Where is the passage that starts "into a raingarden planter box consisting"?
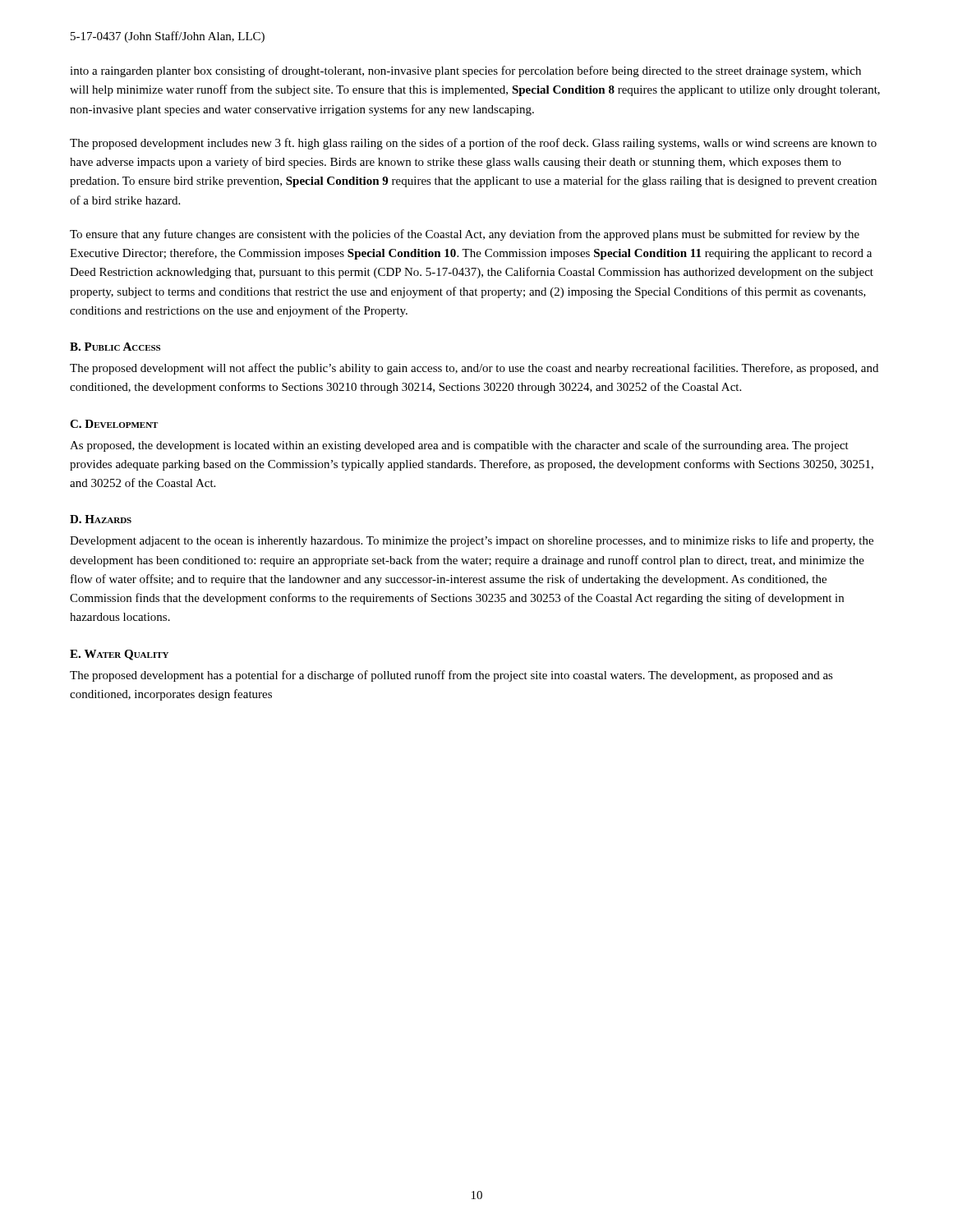953x1232 pixels. coord(475,90)
